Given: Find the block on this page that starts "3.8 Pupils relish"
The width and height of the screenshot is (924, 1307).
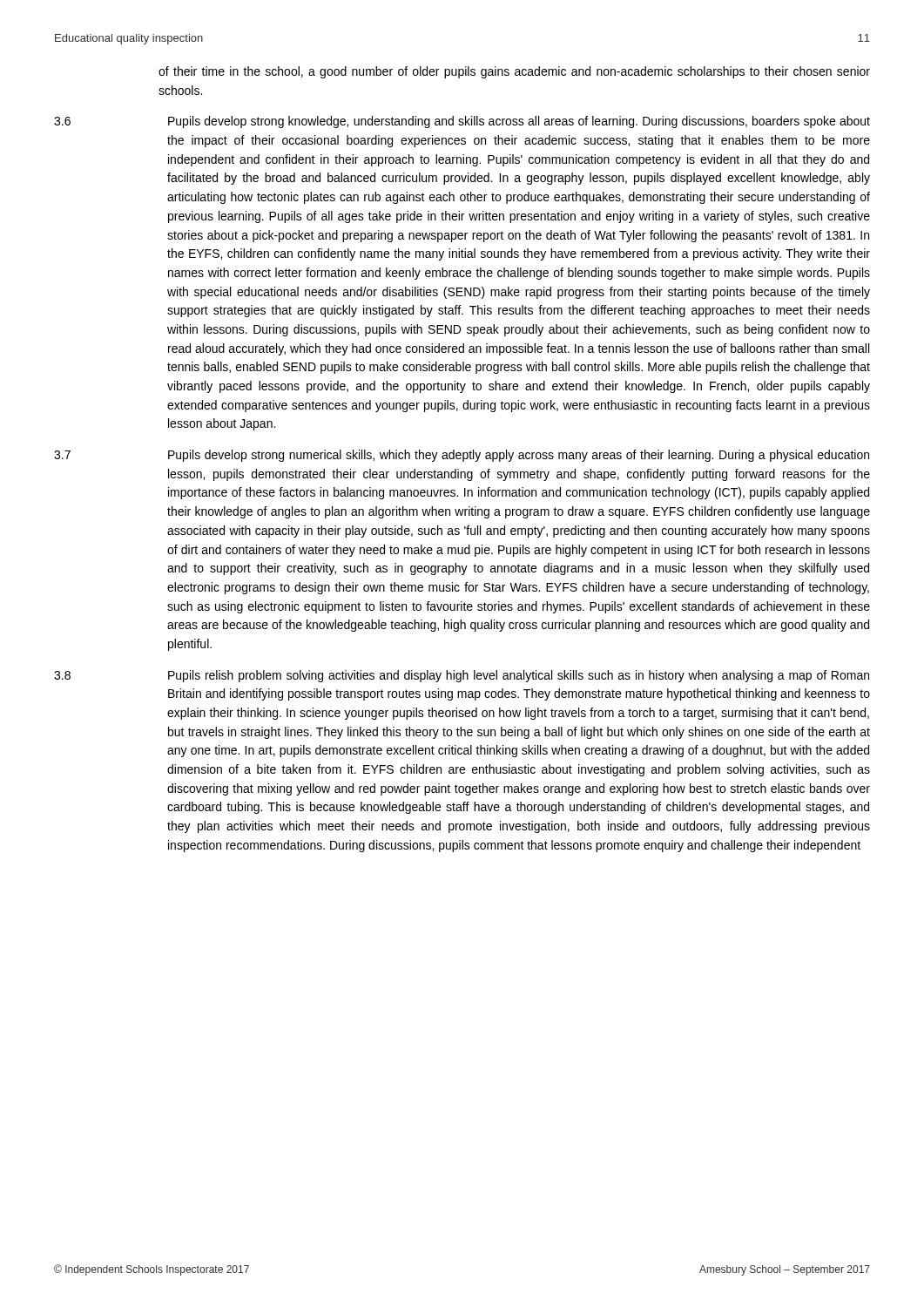Looking at the screenshot, I should coord(462,761).
